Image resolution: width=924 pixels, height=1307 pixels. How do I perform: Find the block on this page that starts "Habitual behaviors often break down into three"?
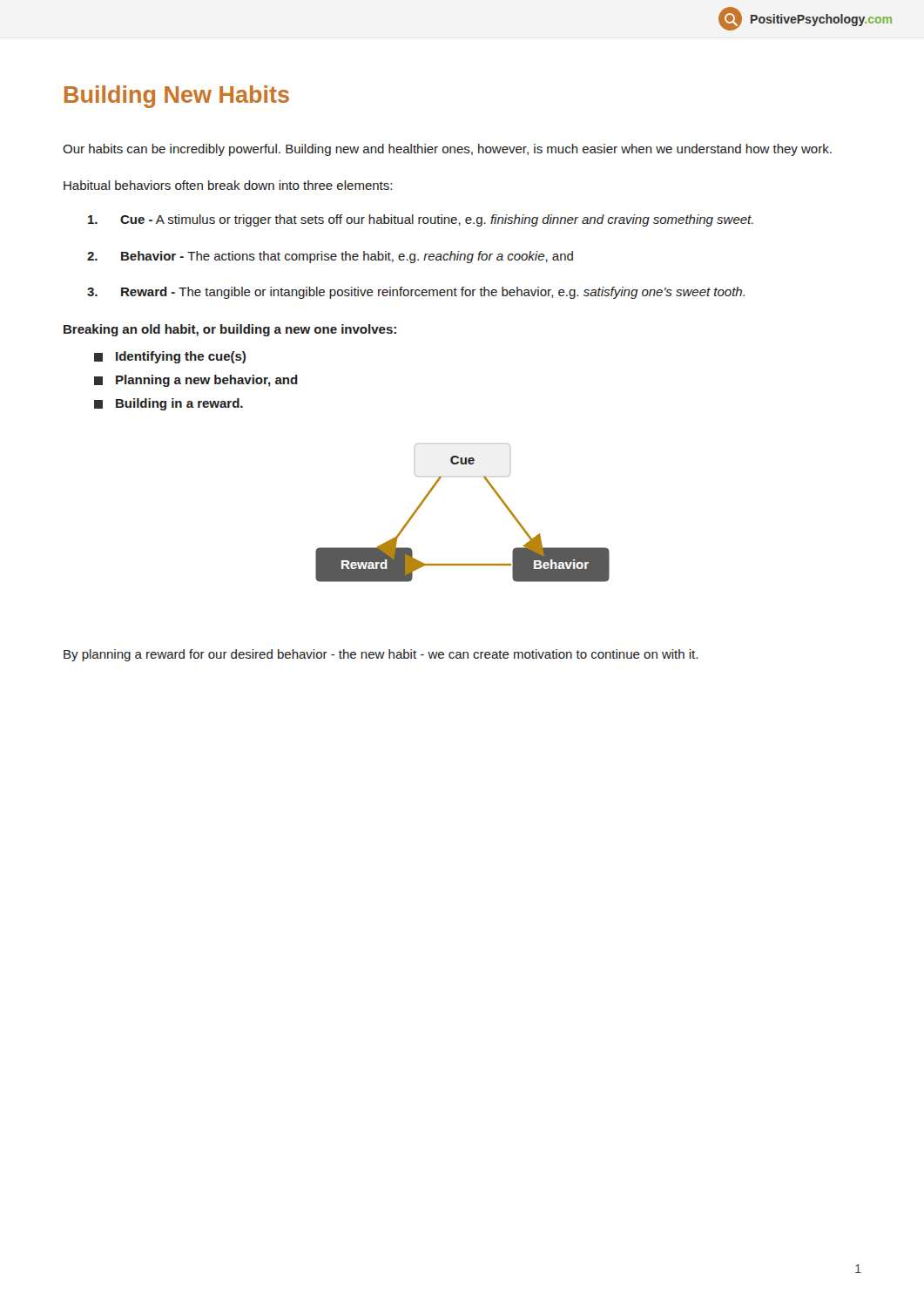(x=228, y=185)
